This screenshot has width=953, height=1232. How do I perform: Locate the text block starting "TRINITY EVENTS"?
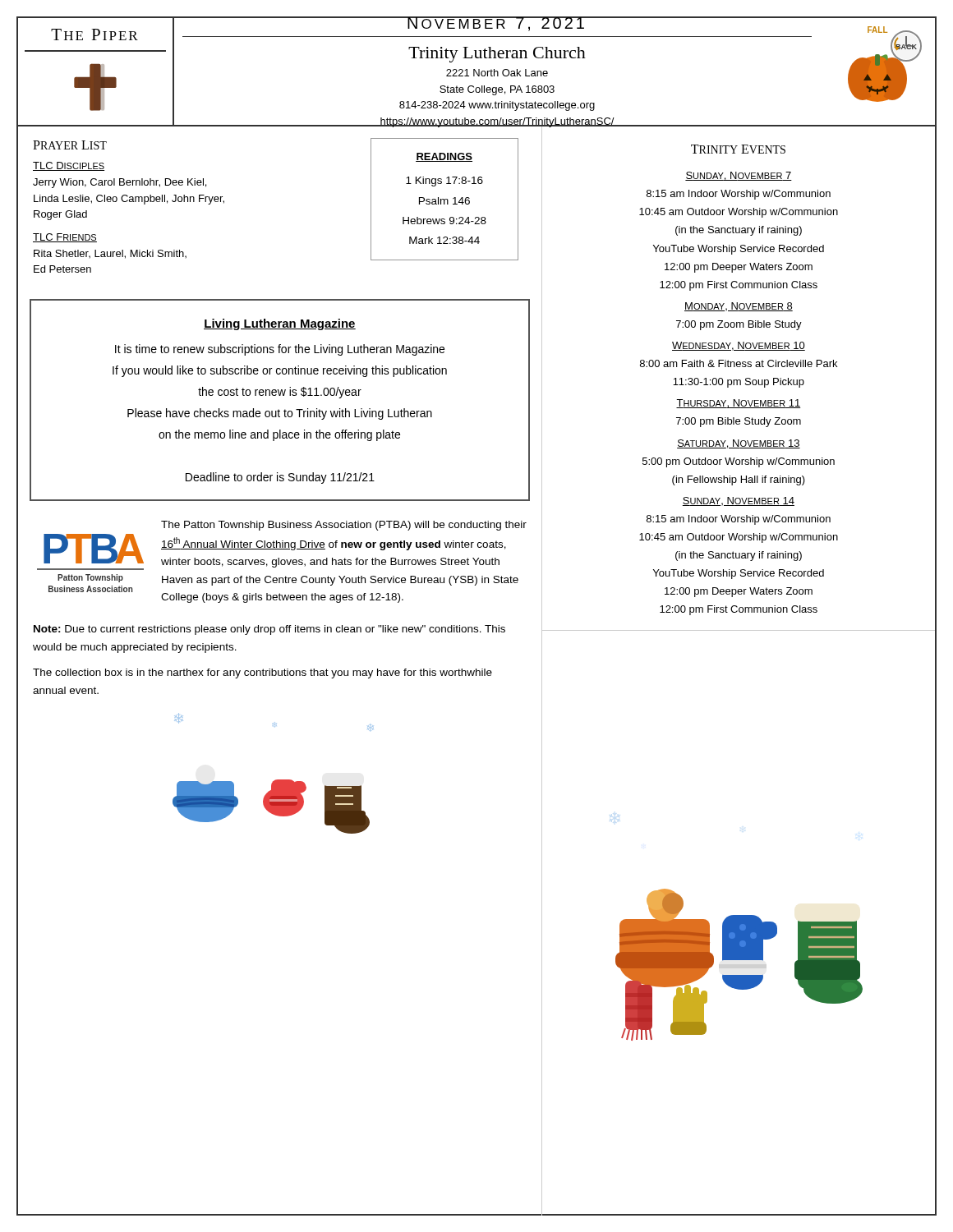[738, 149]
